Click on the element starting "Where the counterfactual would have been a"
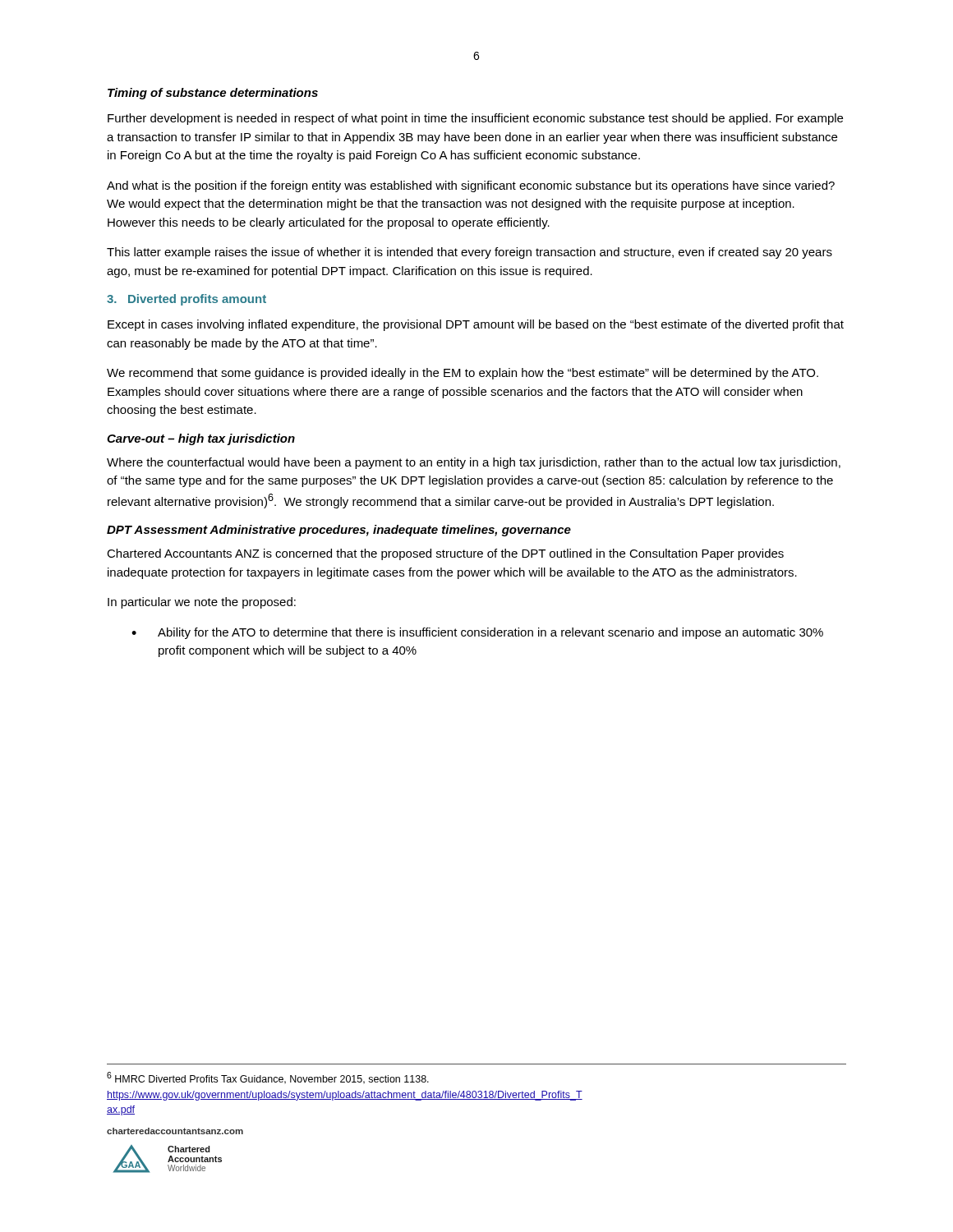 coord(474,481)
